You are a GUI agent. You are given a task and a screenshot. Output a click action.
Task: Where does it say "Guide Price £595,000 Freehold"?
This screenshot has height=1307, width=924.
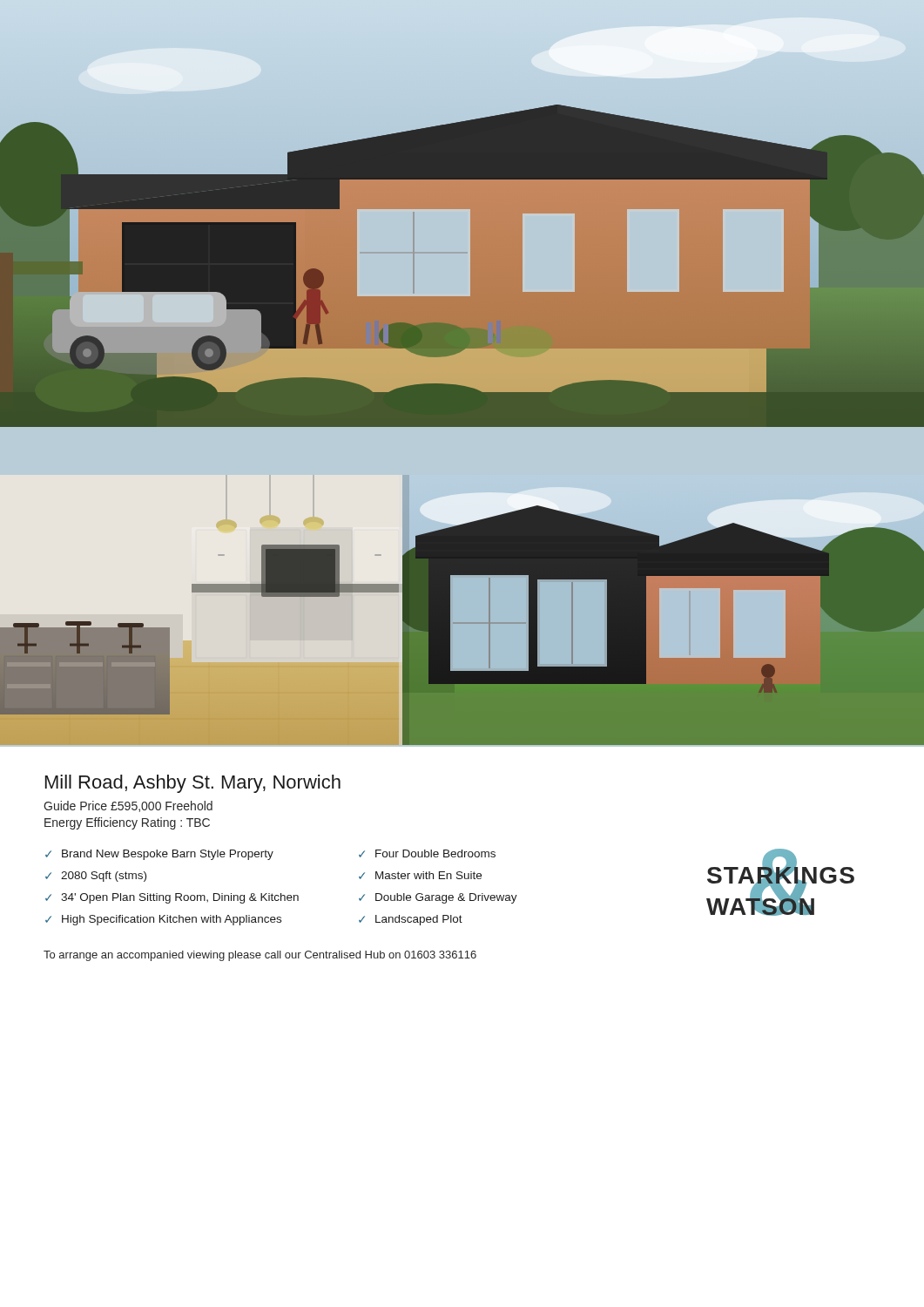(128, 806)
